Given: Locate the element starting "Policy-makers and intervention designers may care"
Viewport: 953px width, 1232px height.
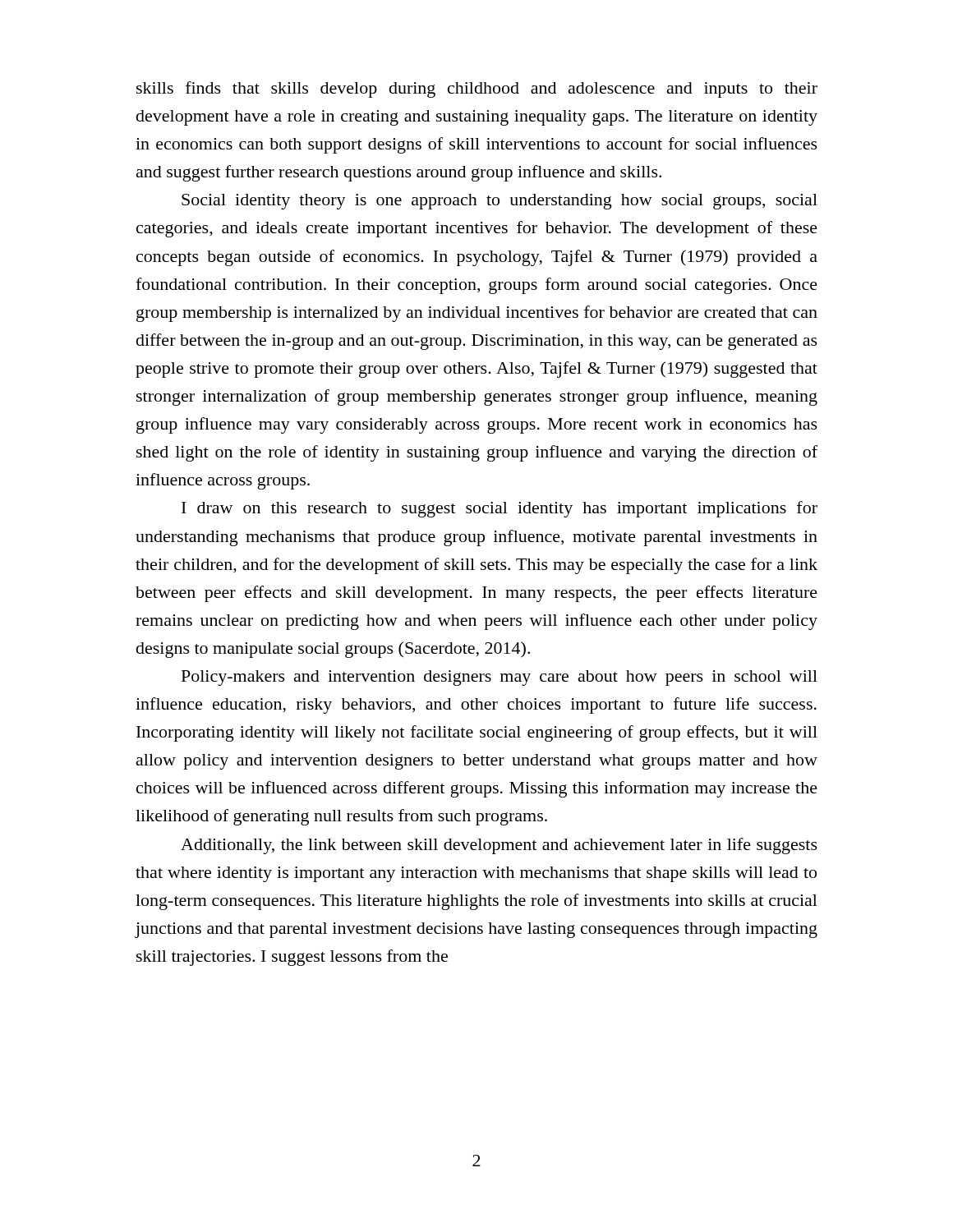Looking at the screenshot, I should coord(476,746).
